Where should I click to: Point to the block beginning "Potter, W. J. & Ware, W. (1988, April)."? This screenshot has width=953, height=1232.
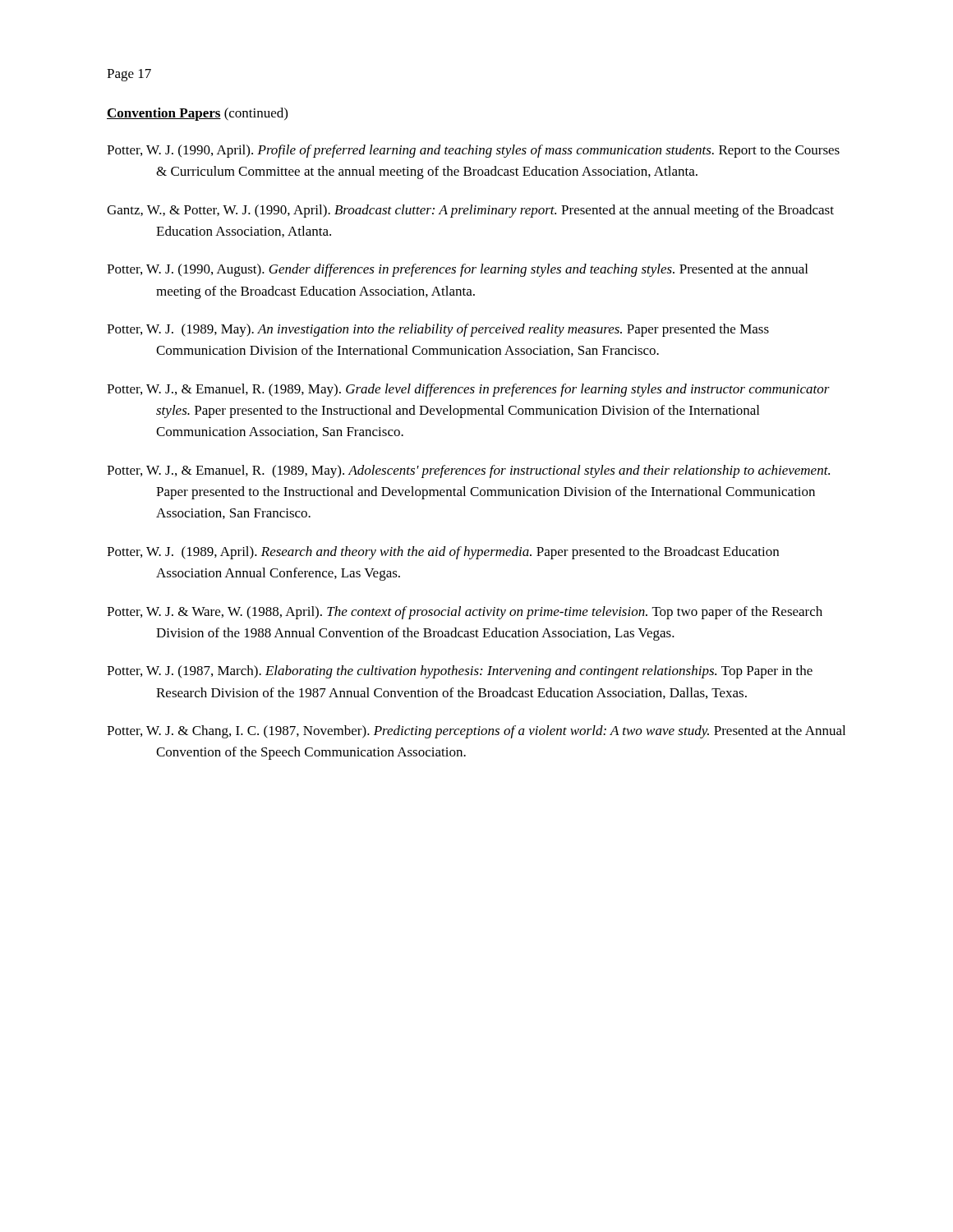pyautogui.click(x=476, y=622)
